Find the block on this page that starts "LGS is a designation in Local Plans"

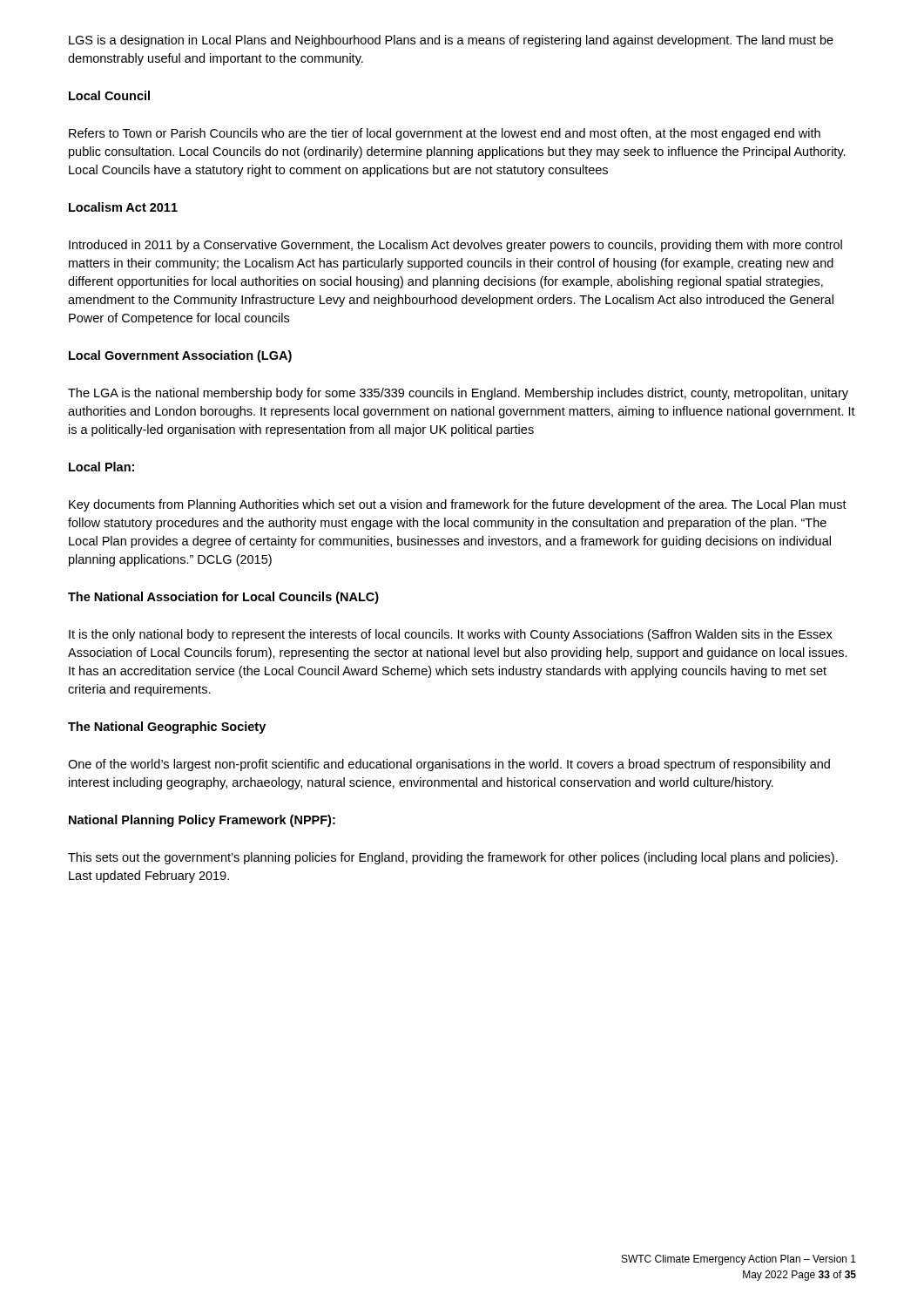click(462, 50)
